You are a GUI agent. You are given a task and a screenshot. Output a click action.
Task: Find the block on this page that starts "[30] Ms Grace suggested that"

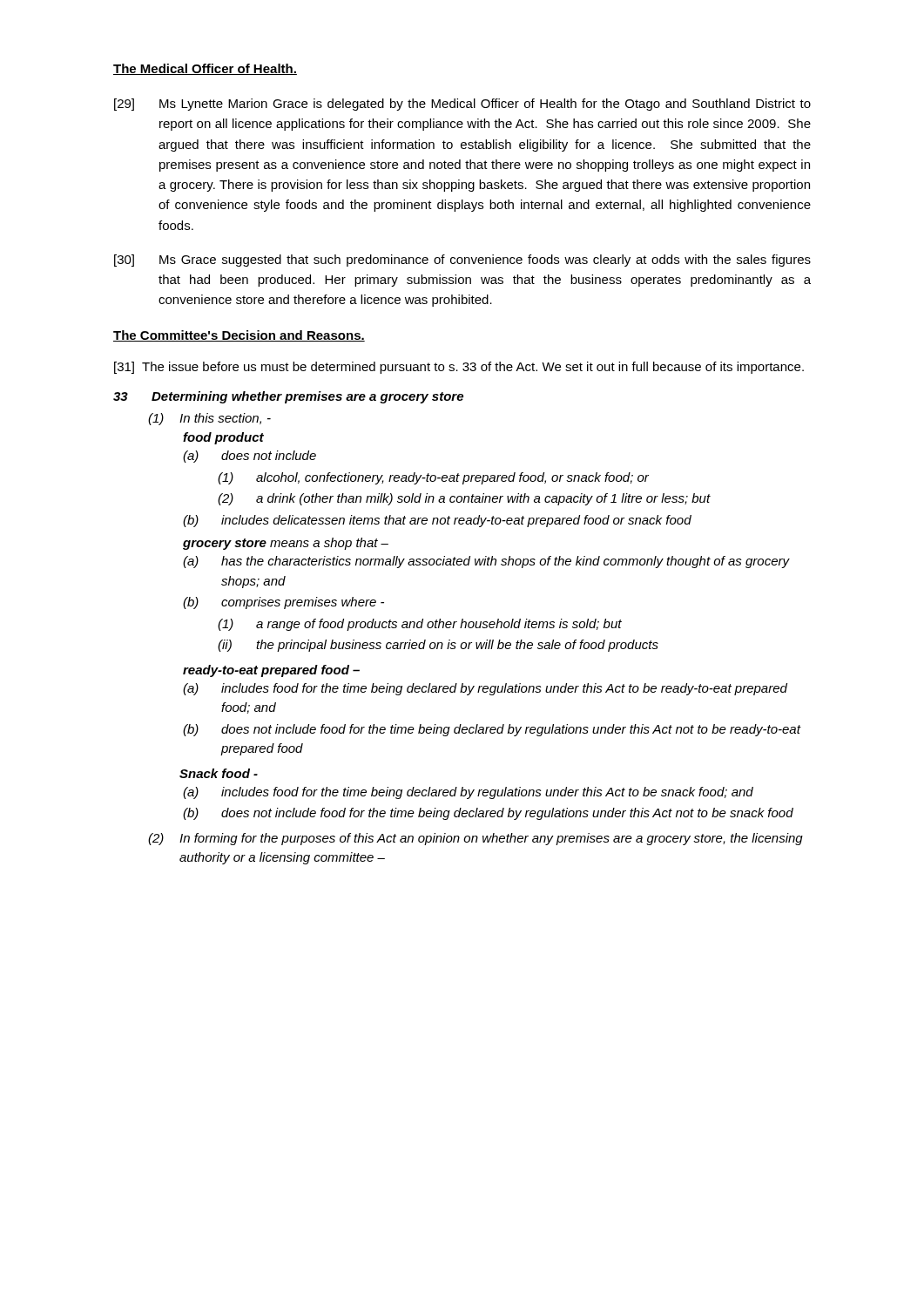pyautogui.click(x=462, y=279)
